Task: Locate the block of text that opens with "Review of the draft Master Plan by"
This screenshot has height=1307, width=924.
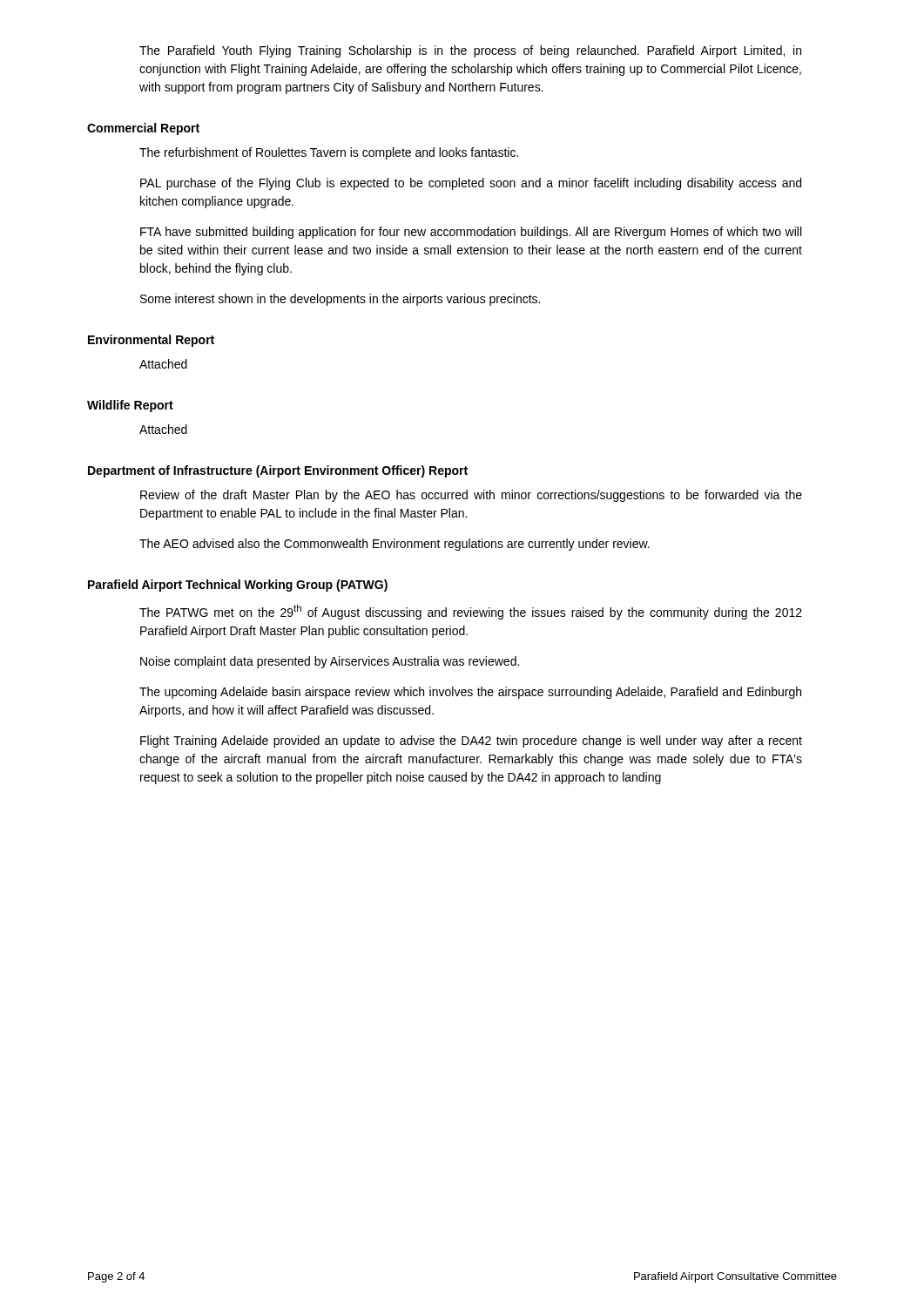Action: tap(471, 504)
